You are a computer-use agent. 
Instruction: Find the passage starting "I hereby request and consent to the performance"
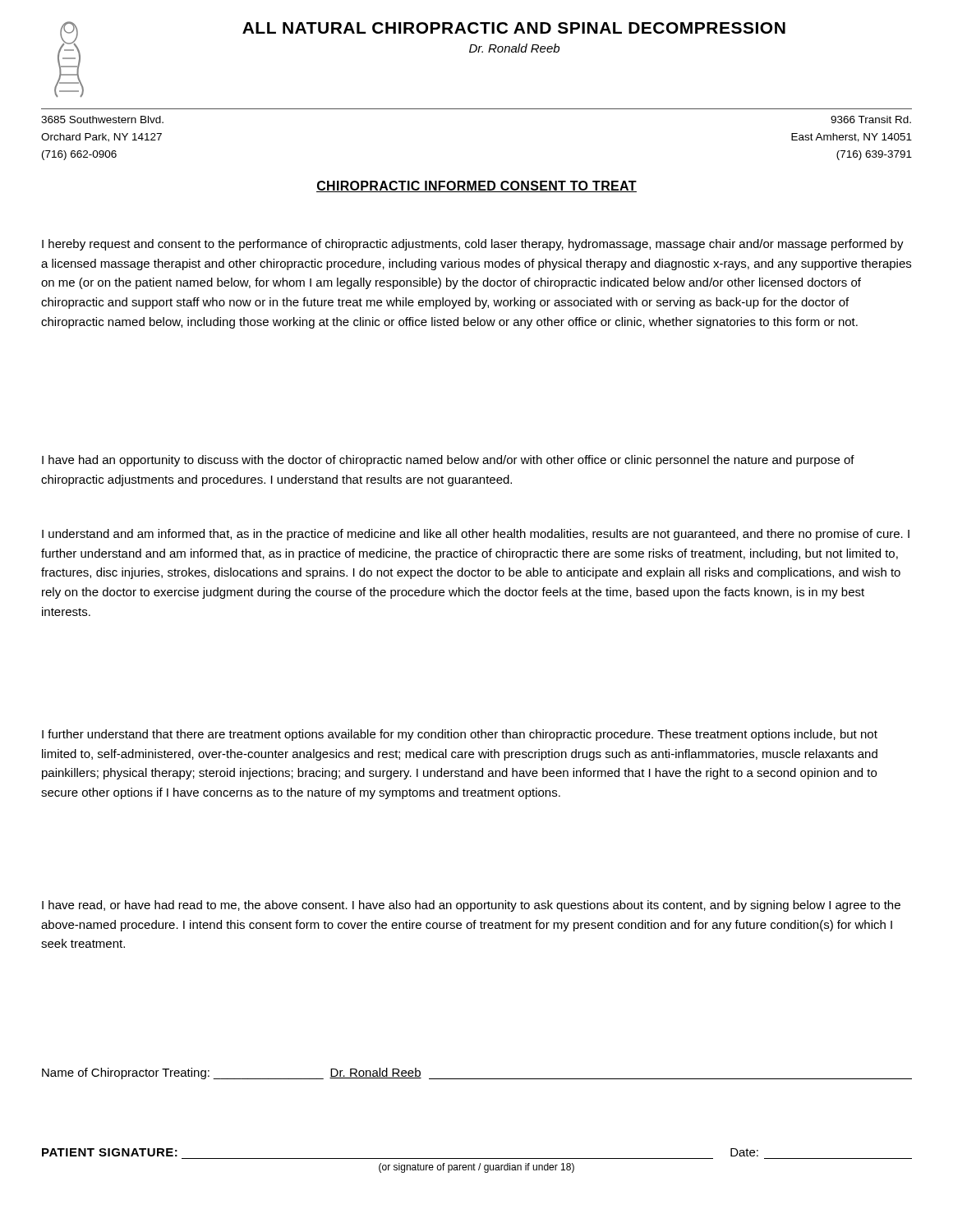point(476,282)
